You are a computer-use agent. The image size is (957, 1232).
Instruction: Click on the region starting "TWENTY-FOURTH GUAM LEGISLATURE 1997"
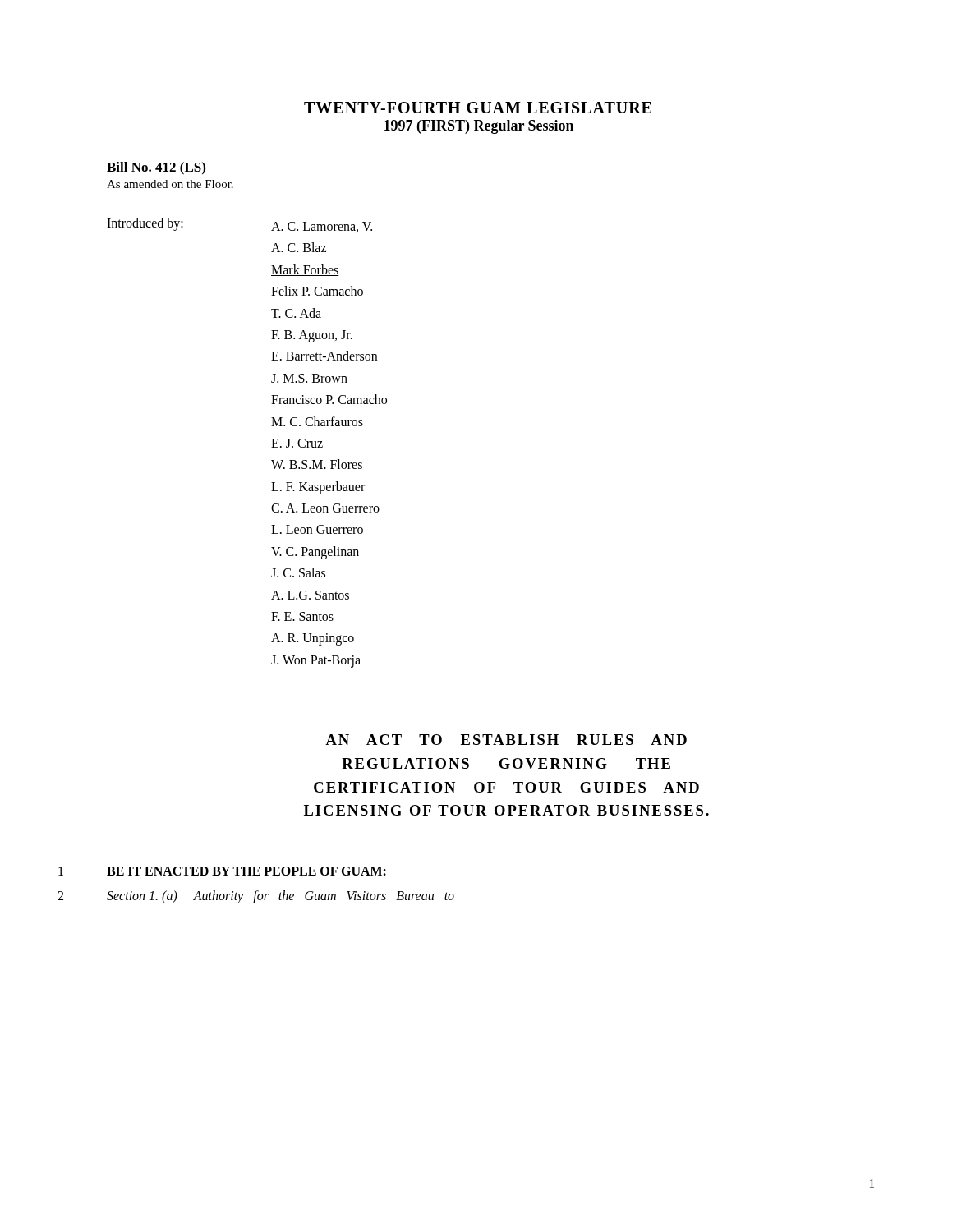pos(478,117)
